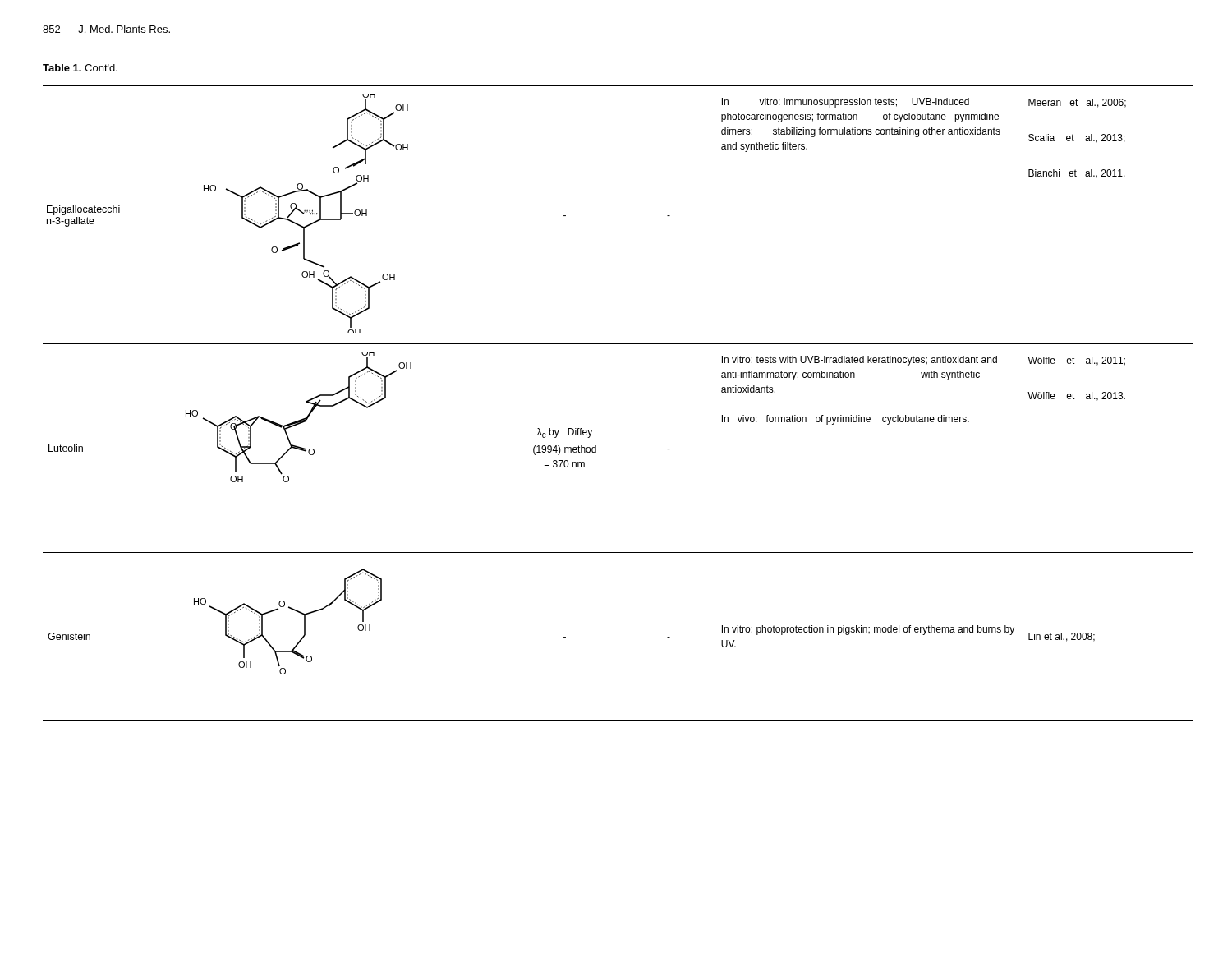This screenshot has width=1232, height=953.
Task: Locate a caption
Action: click(x=80, y=68)
